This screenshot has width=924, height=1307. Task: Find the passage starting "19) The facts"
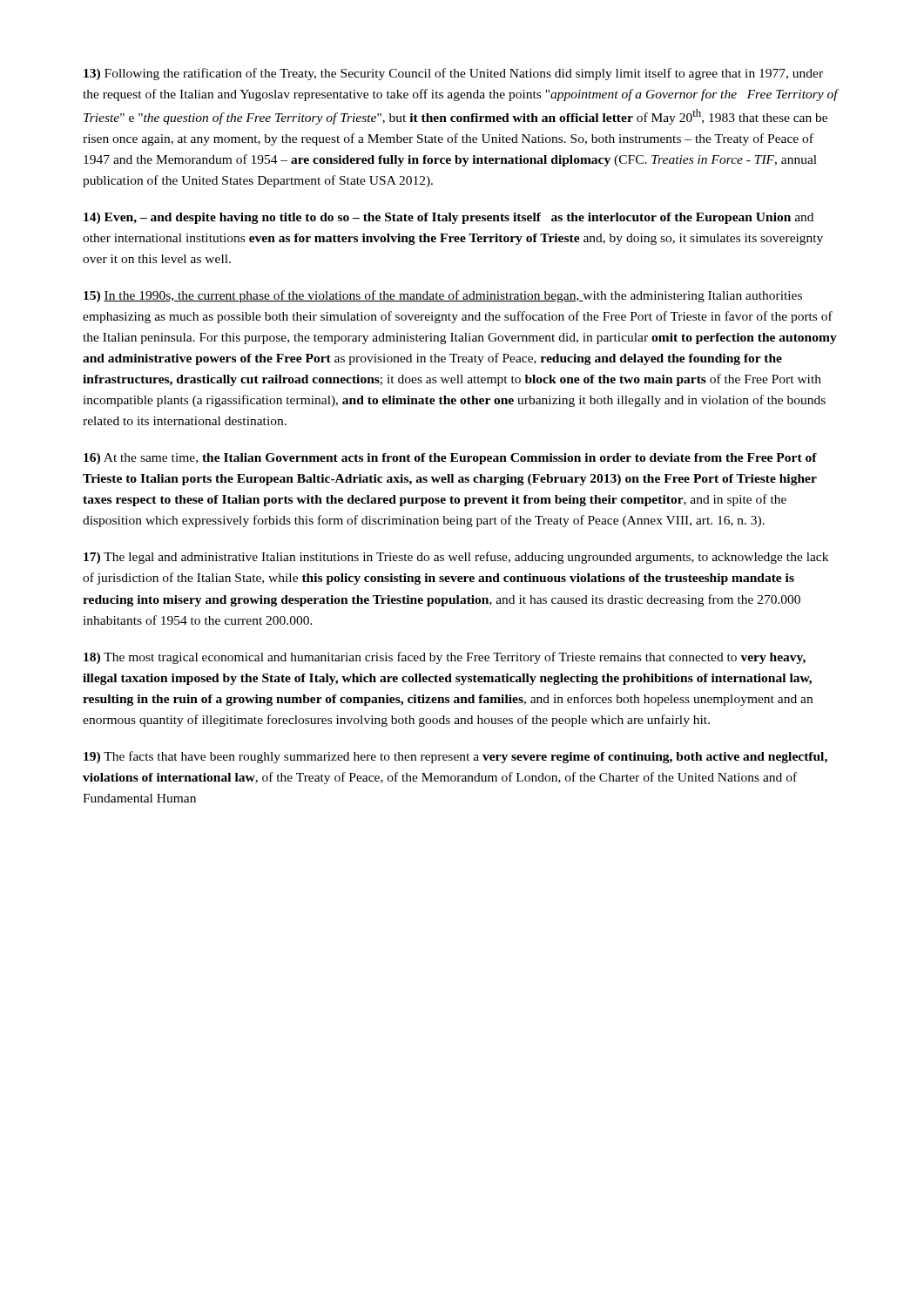(455, 776)
